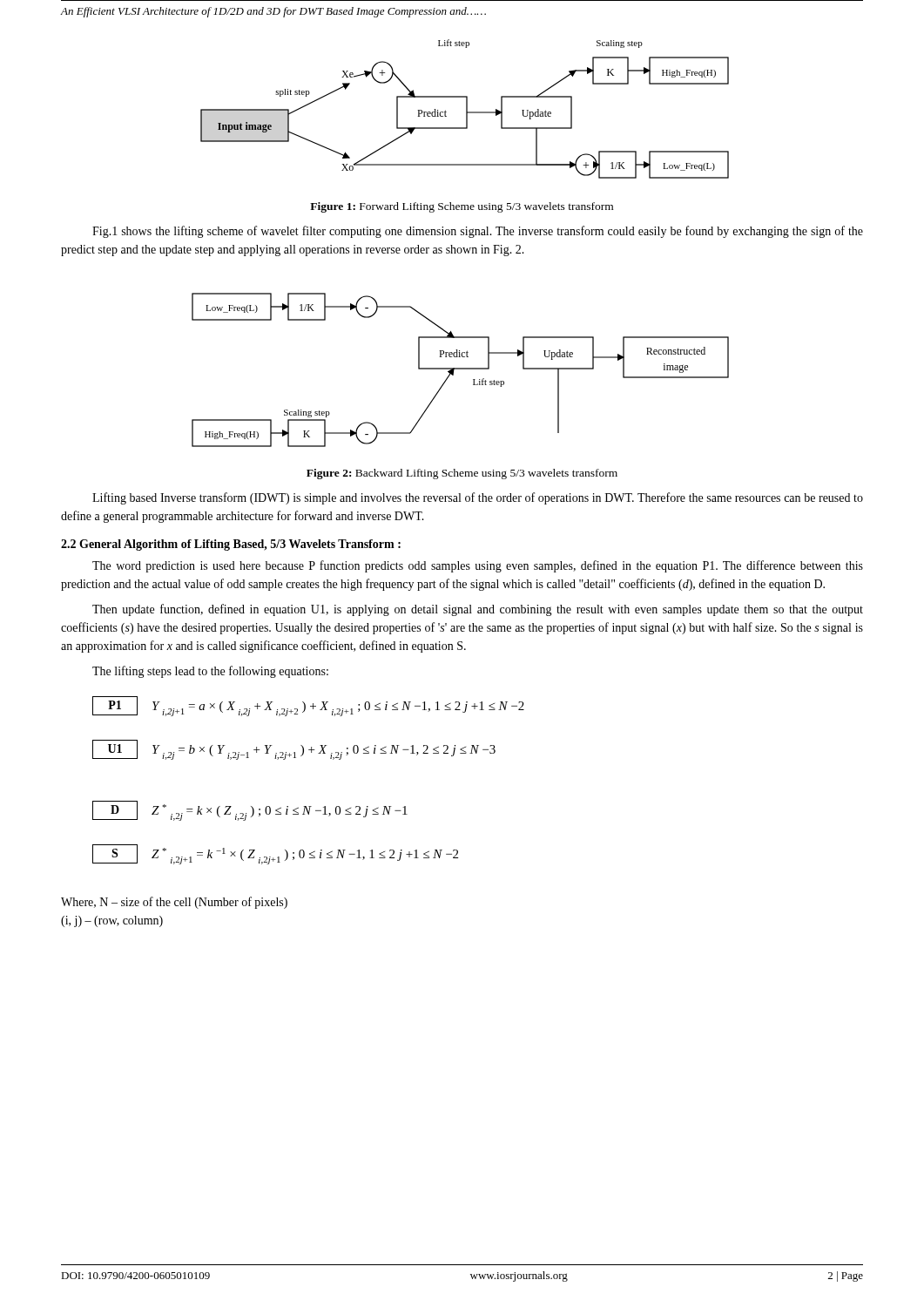This screenshot has height=1307, width=924.
Task: Select the caption containing "Figure 2: Backward Lifting"
Action: 462,473
